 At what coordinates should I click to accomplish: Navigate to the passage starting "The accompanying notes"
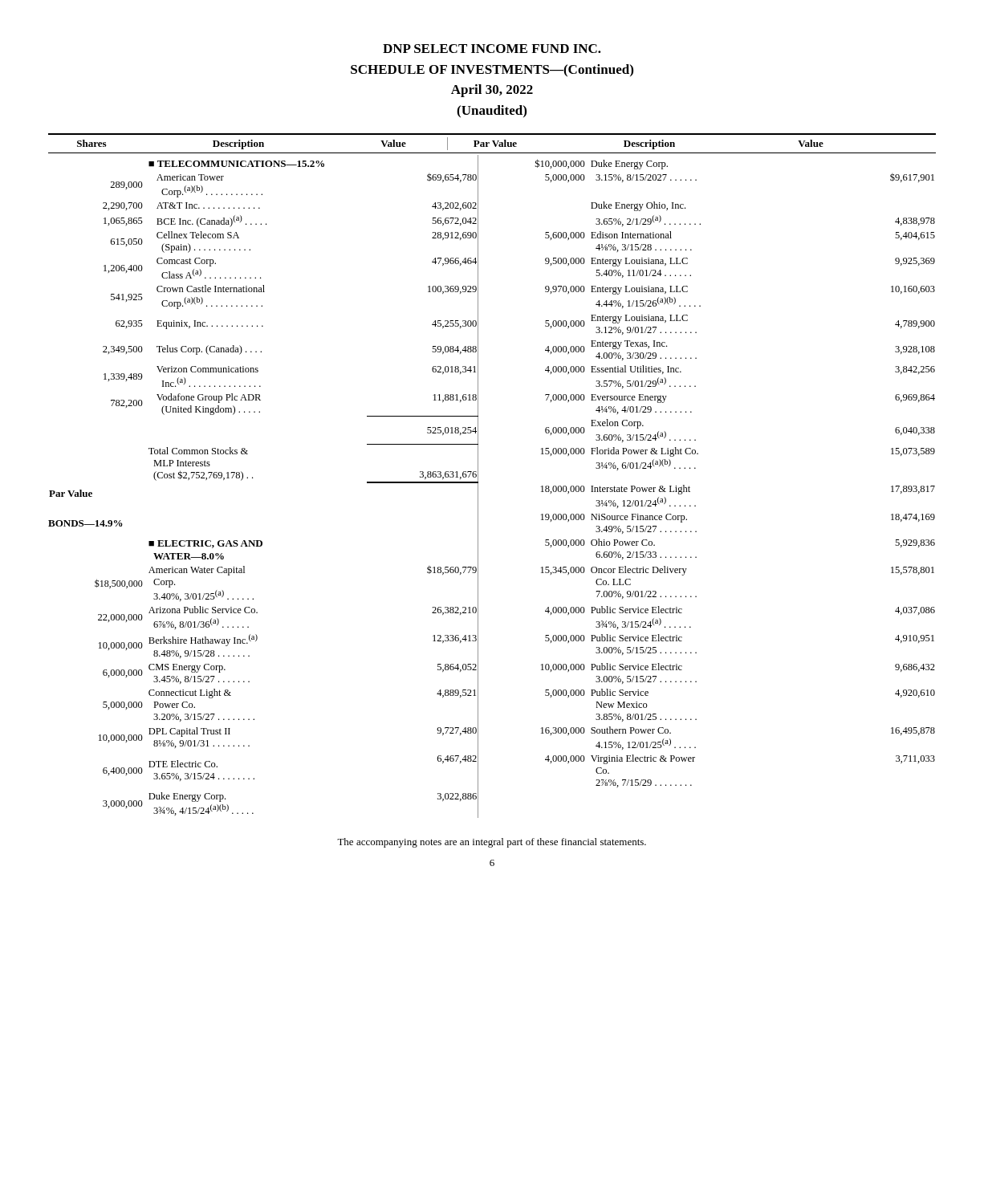(492, 841)
